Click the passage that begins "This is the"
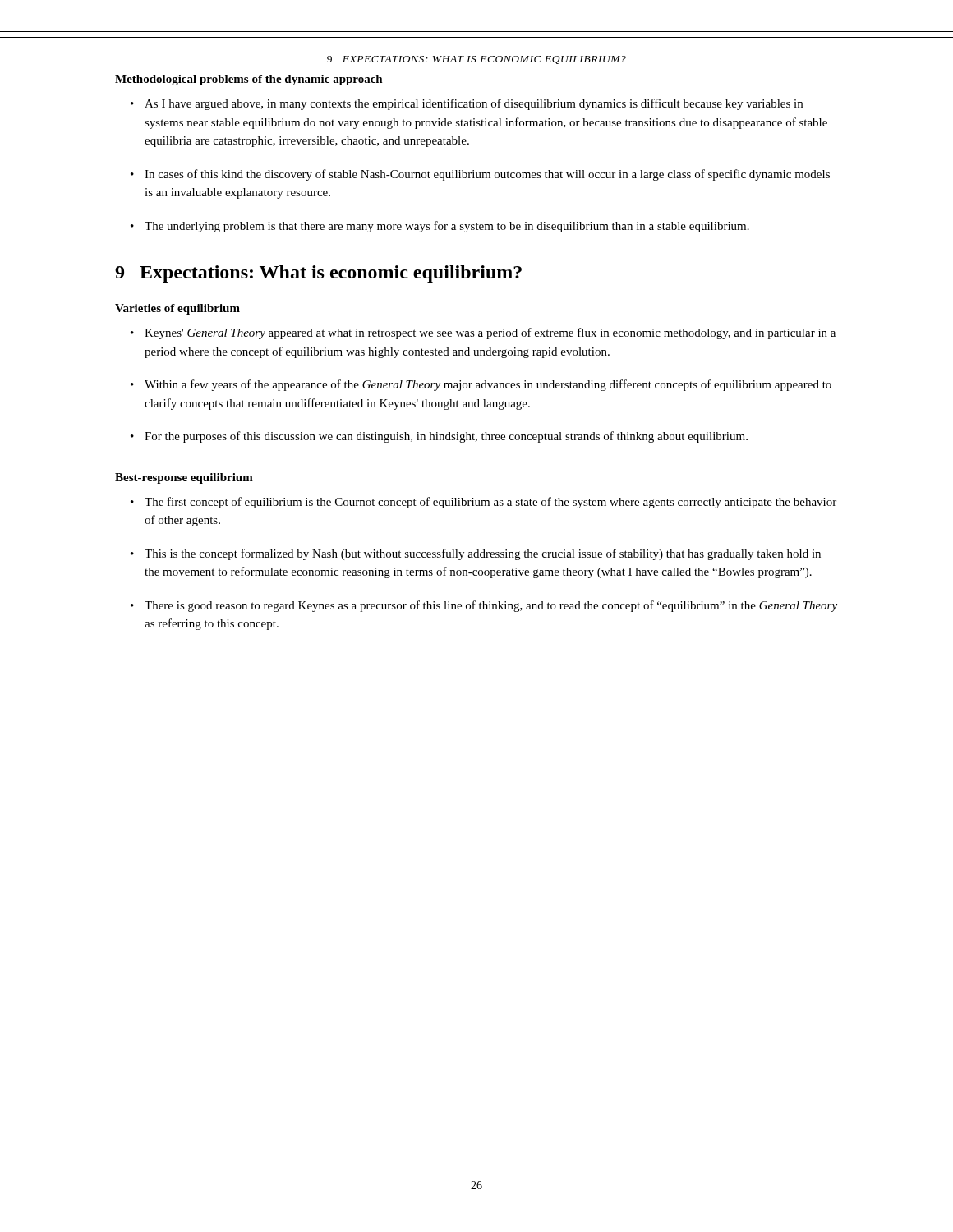 484,563
